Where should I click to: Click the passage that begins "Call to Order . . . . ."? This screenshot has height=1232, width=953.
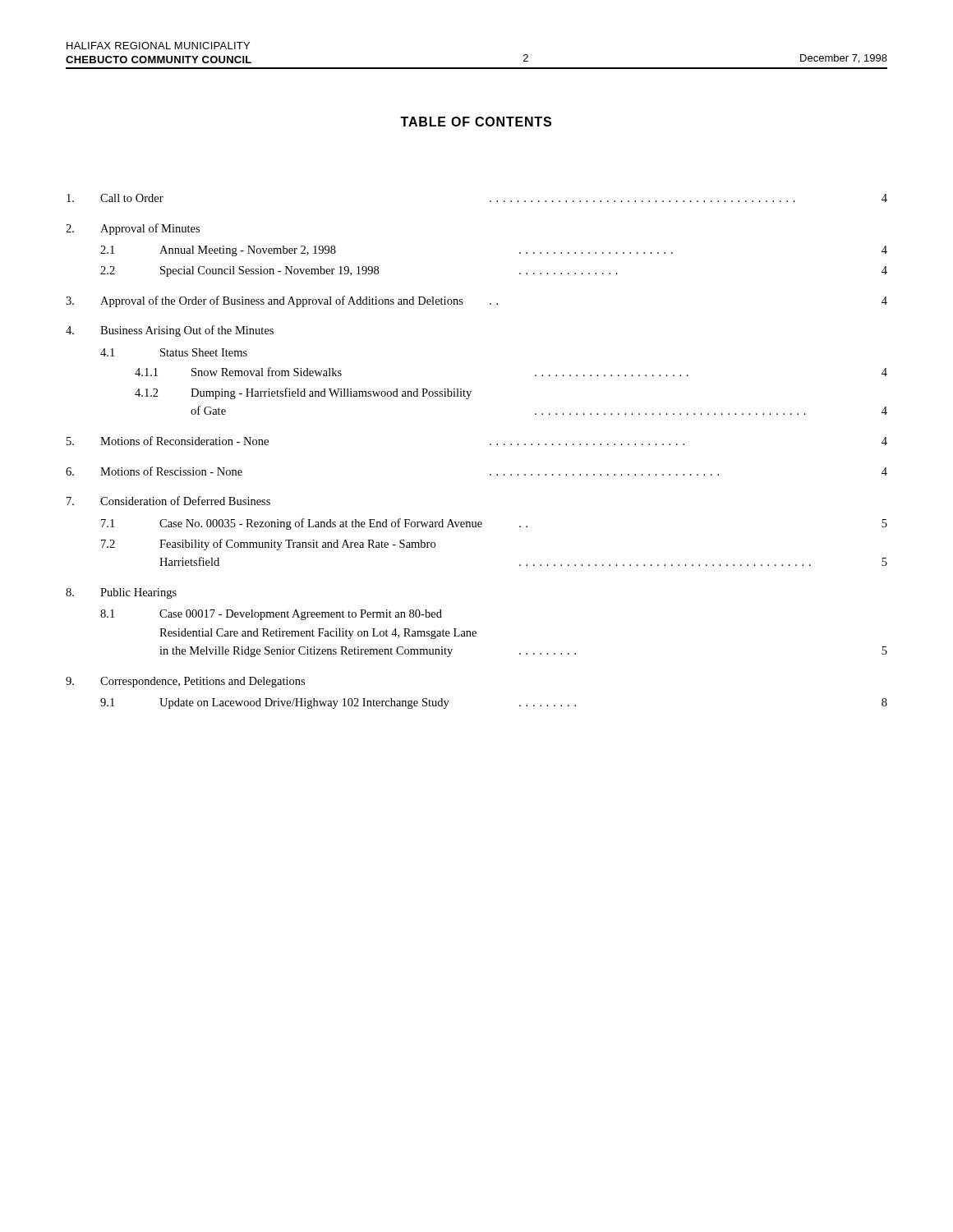coord(128,198)
